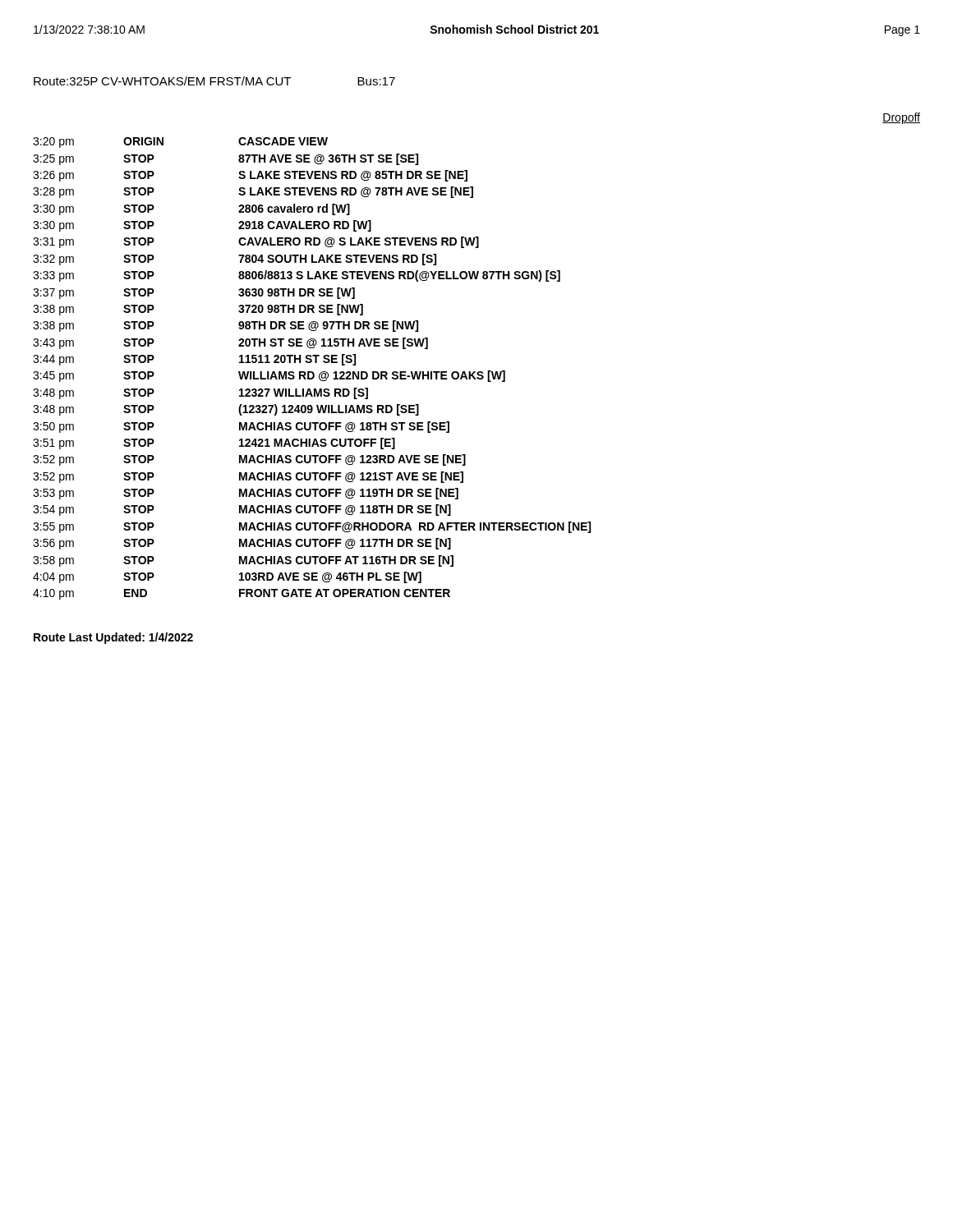Viewport: 953px width, 1232px height.
Task: Point to "Route Last Updated: 1/4/2022"
Action: pyautogui.click(x=113, y=637)
